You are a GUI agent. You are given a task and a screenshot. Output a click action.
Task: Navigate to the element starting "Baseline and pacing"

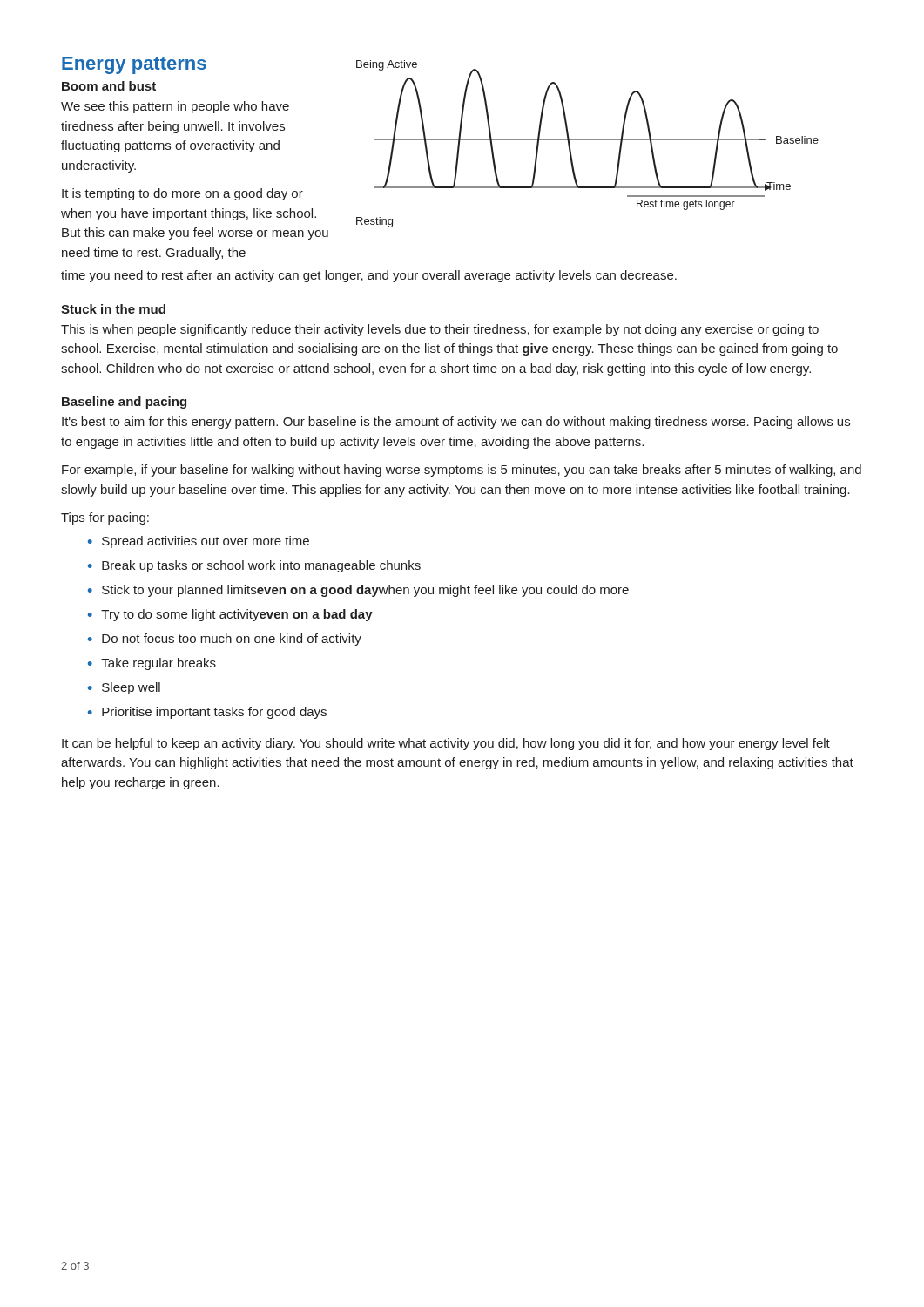click(x=124, y=403)
